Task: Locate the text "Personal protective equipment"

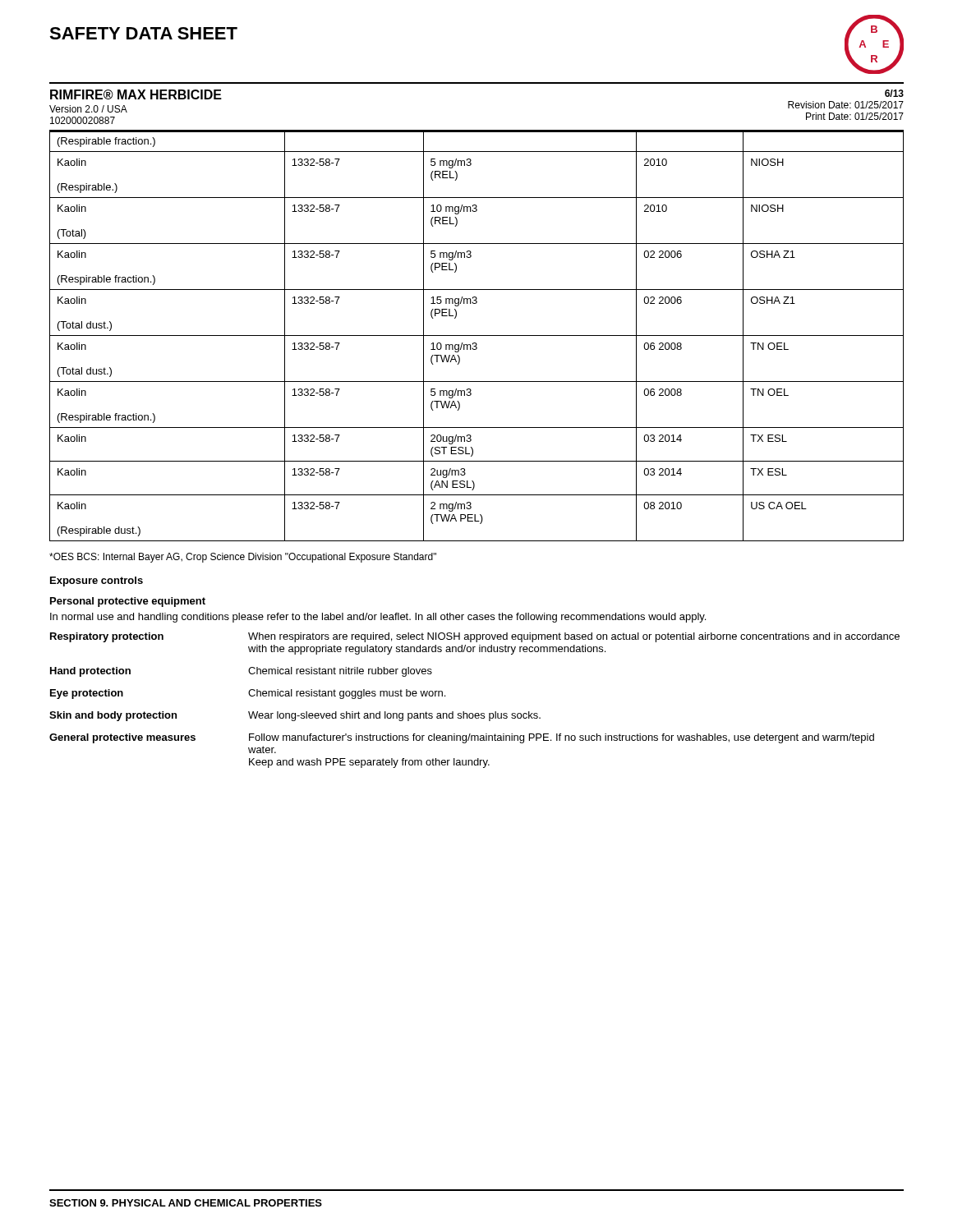Action: click(127, 601)
